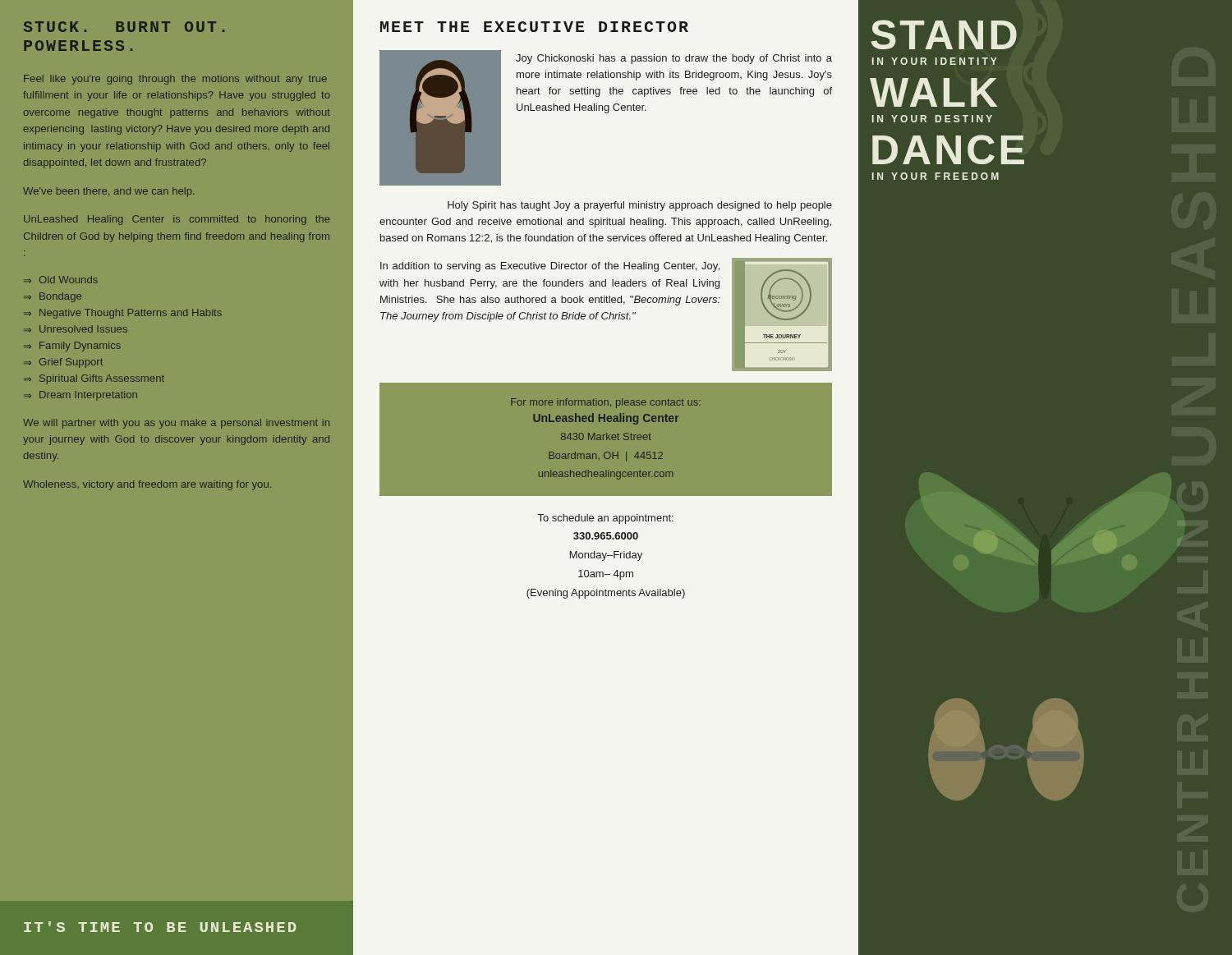Locate the block of text that opens with "We will partner with you as you make"
This screenshot has width=1232, height=955.
coord(177,439)
